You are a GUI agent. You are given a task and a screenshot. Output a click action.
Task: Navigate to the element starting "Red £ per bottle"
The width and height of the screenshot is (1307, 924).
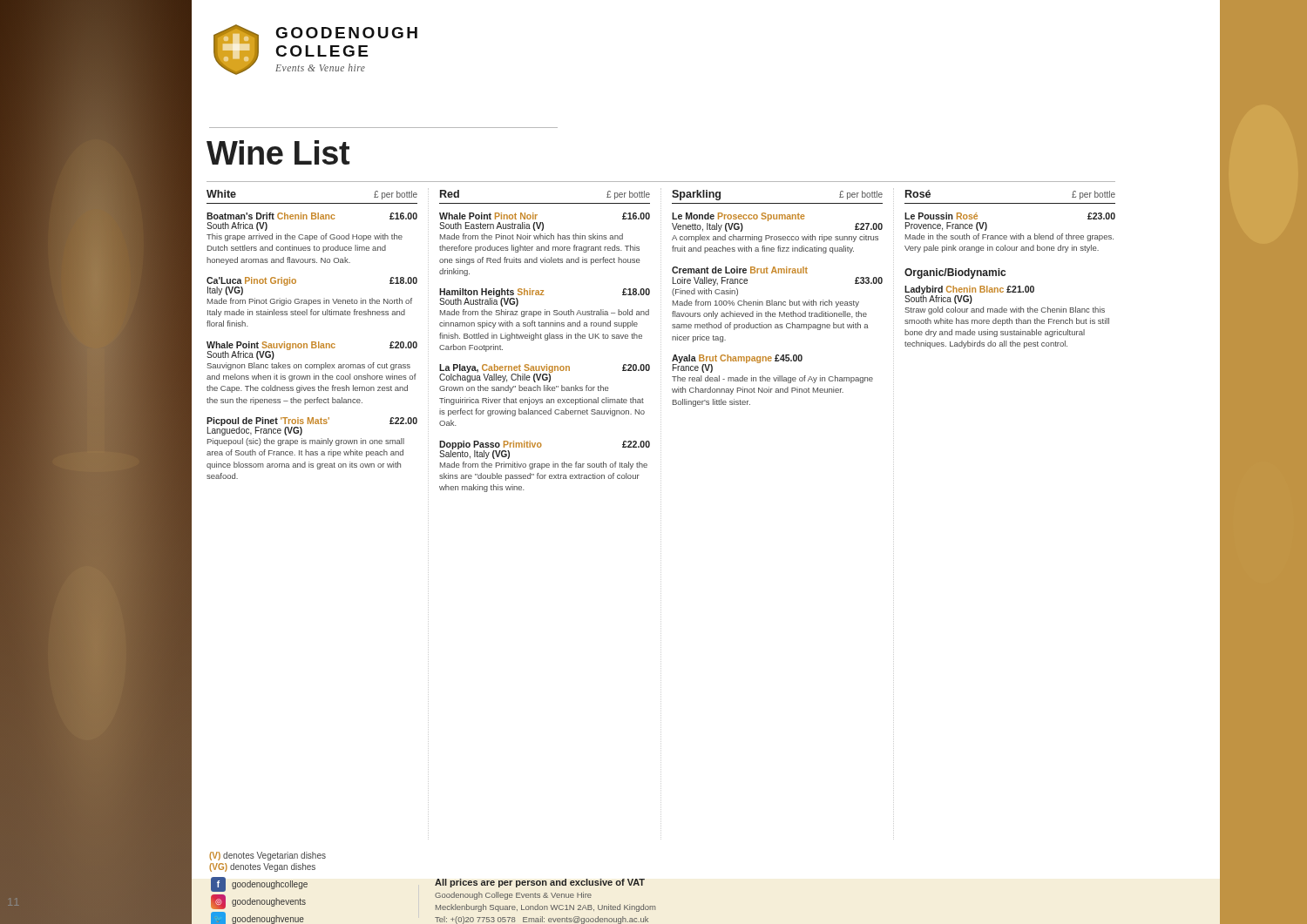coord(545,341)
